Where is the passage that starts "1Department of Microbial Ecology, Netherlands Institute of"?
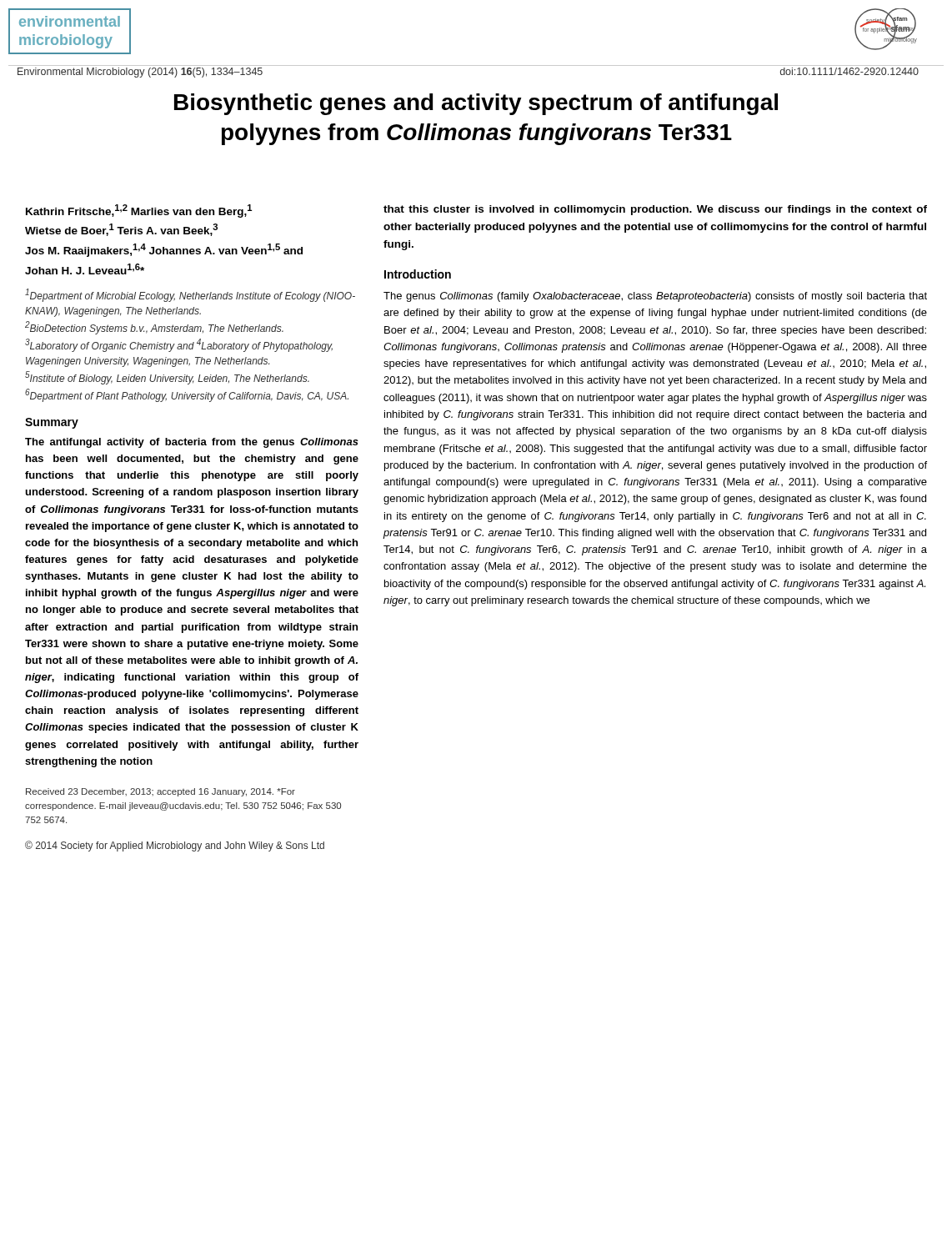952x1251 pixels. click(x=190, y=345)
